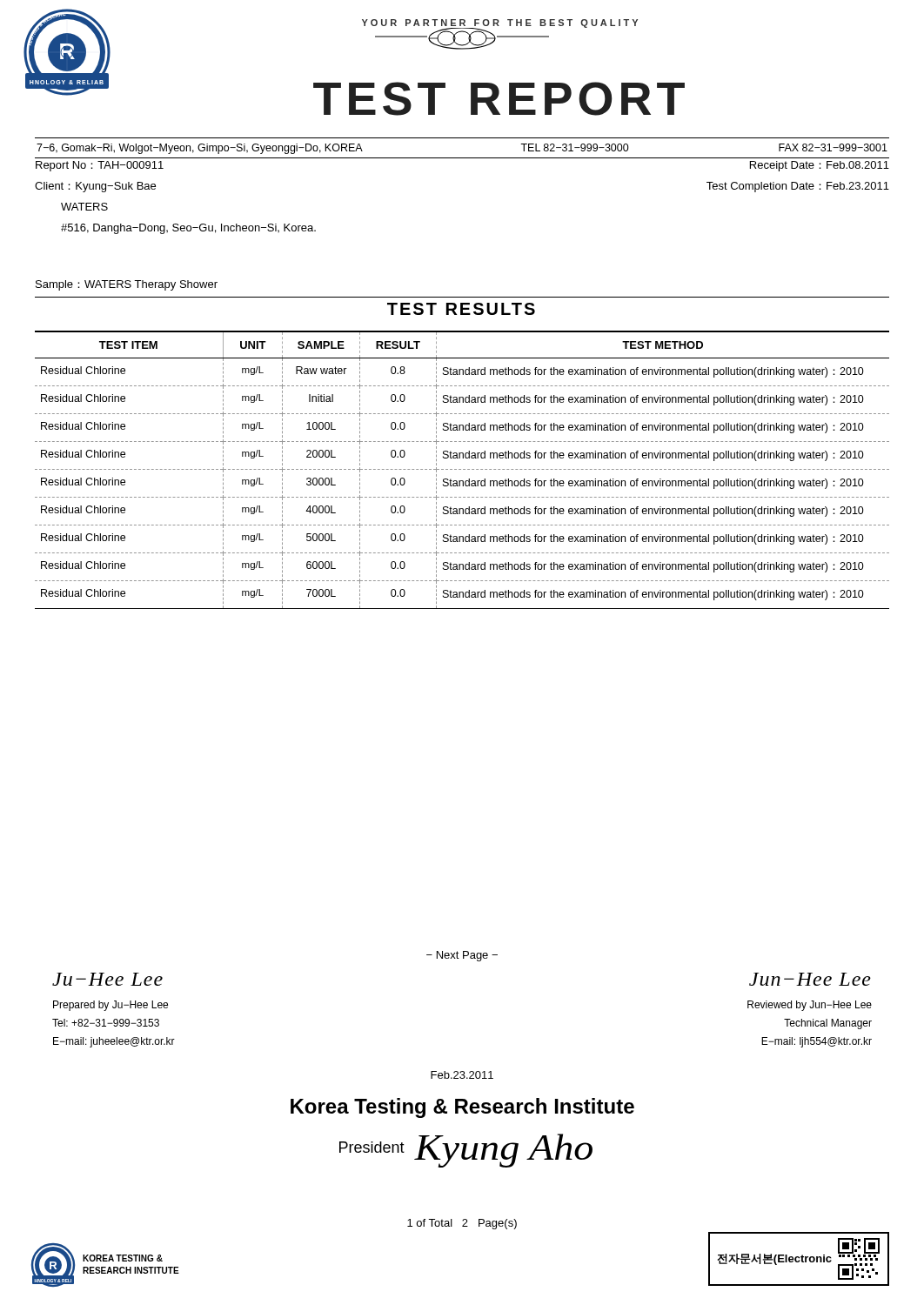Click the table
Screen dimensions: 1305x924
click(x=462, y=470)
